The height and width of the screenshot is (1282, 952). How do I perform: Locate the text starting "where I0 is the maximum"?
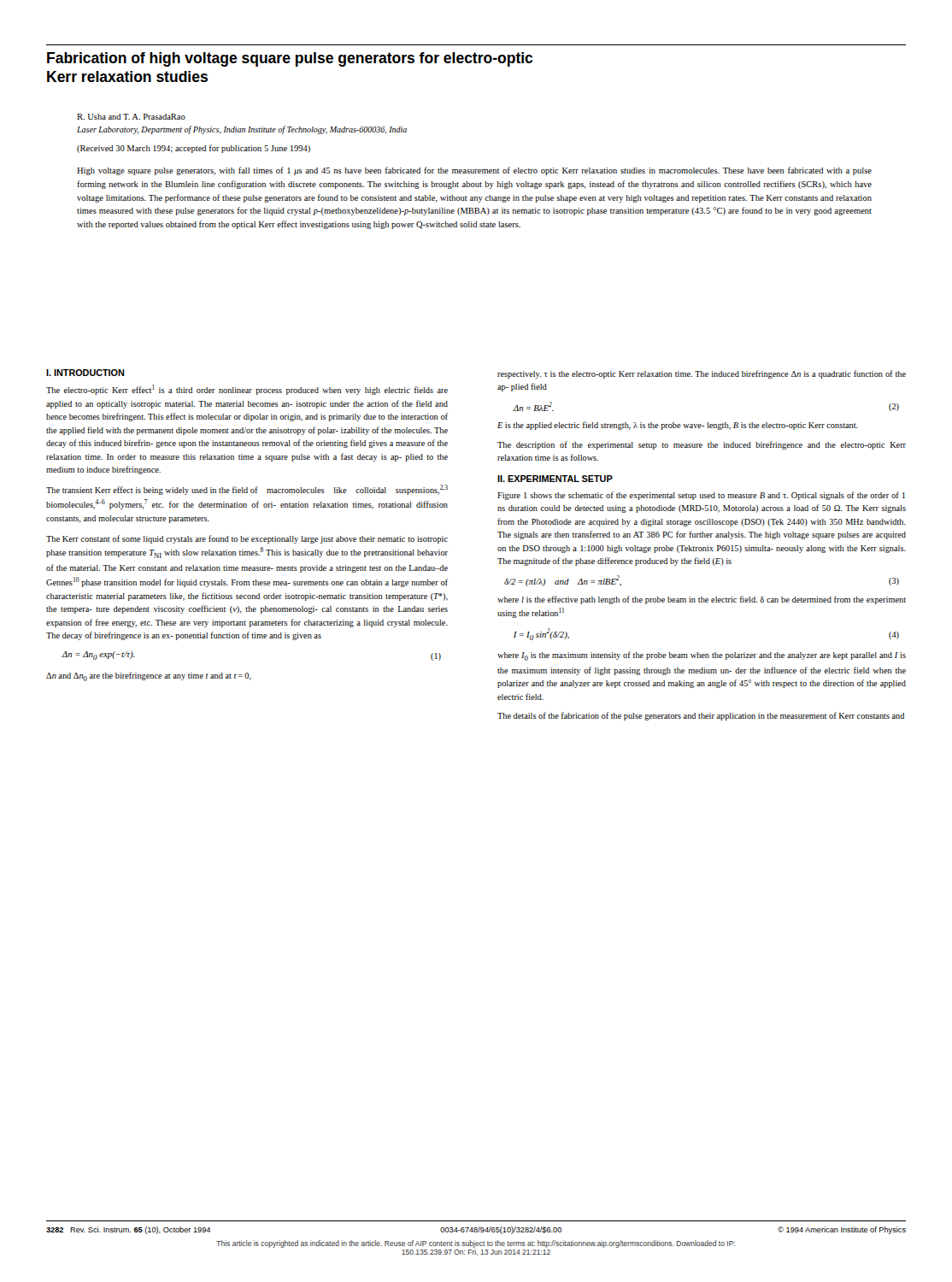point(702,686)
